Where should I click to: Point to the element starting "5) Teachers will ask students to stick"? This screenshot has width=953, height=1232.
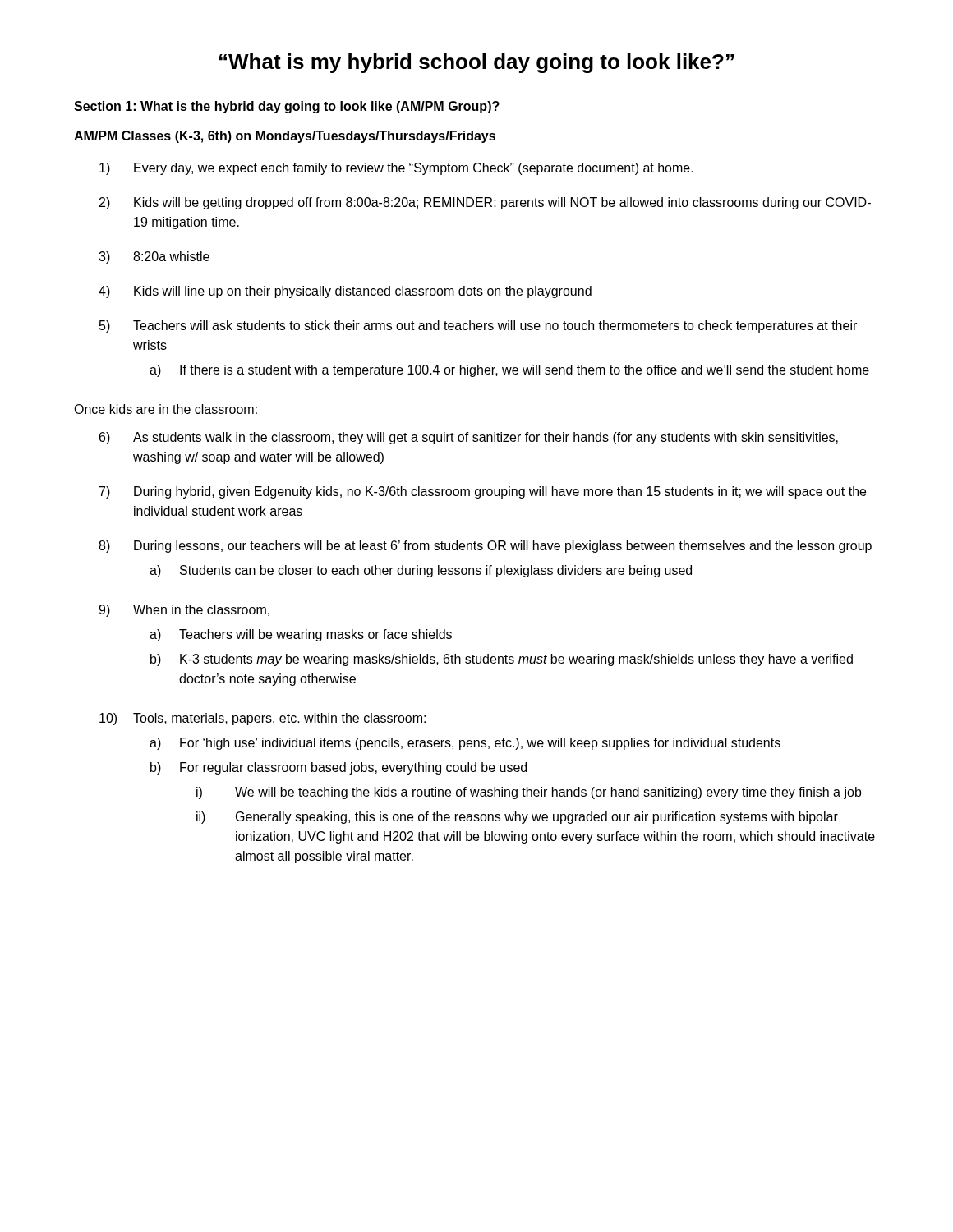(478, 326)
